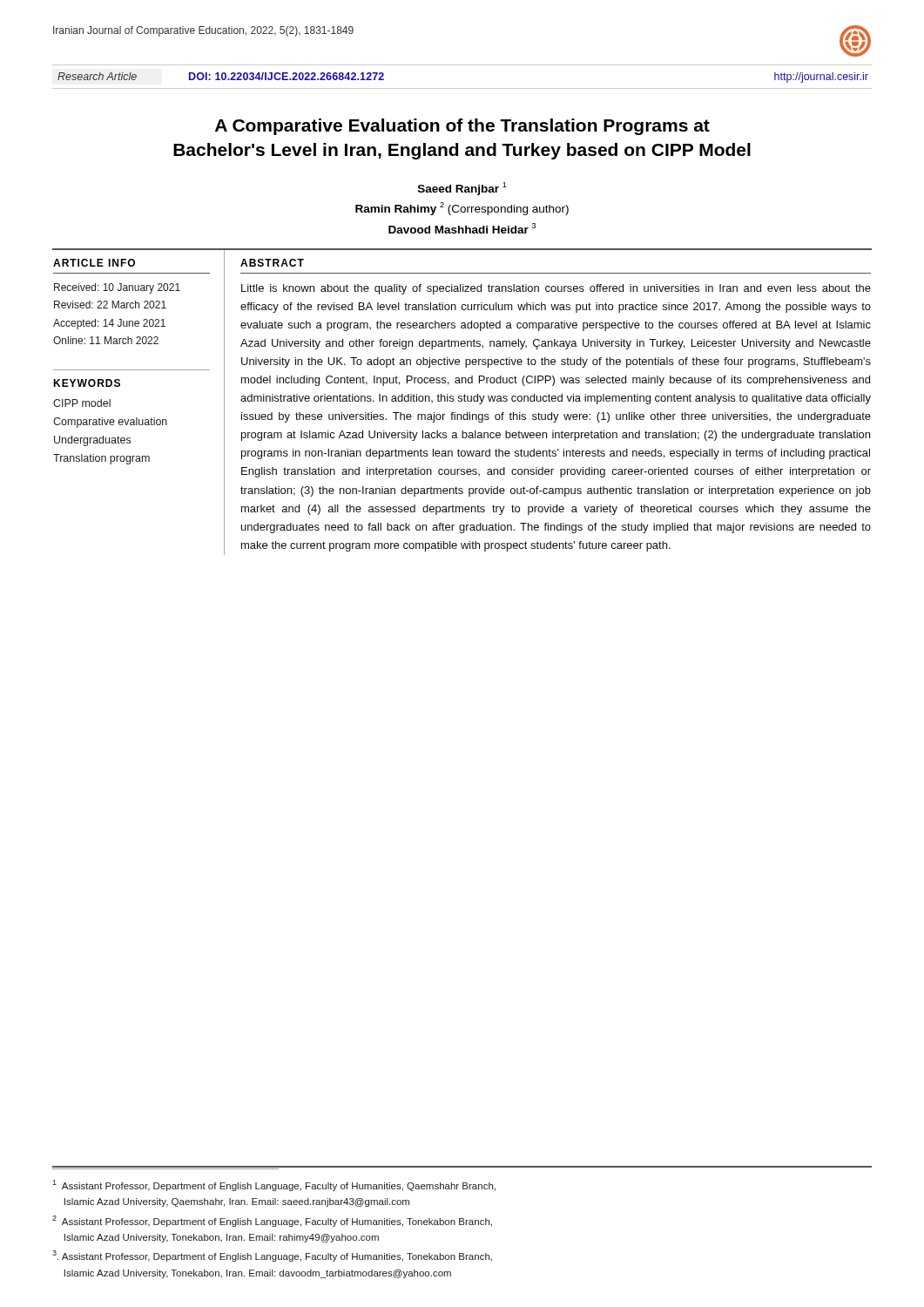Find the element starting "Little is known about the quality of"
924x1307 pixels.
pyautogui.click(x=556, y=416)
